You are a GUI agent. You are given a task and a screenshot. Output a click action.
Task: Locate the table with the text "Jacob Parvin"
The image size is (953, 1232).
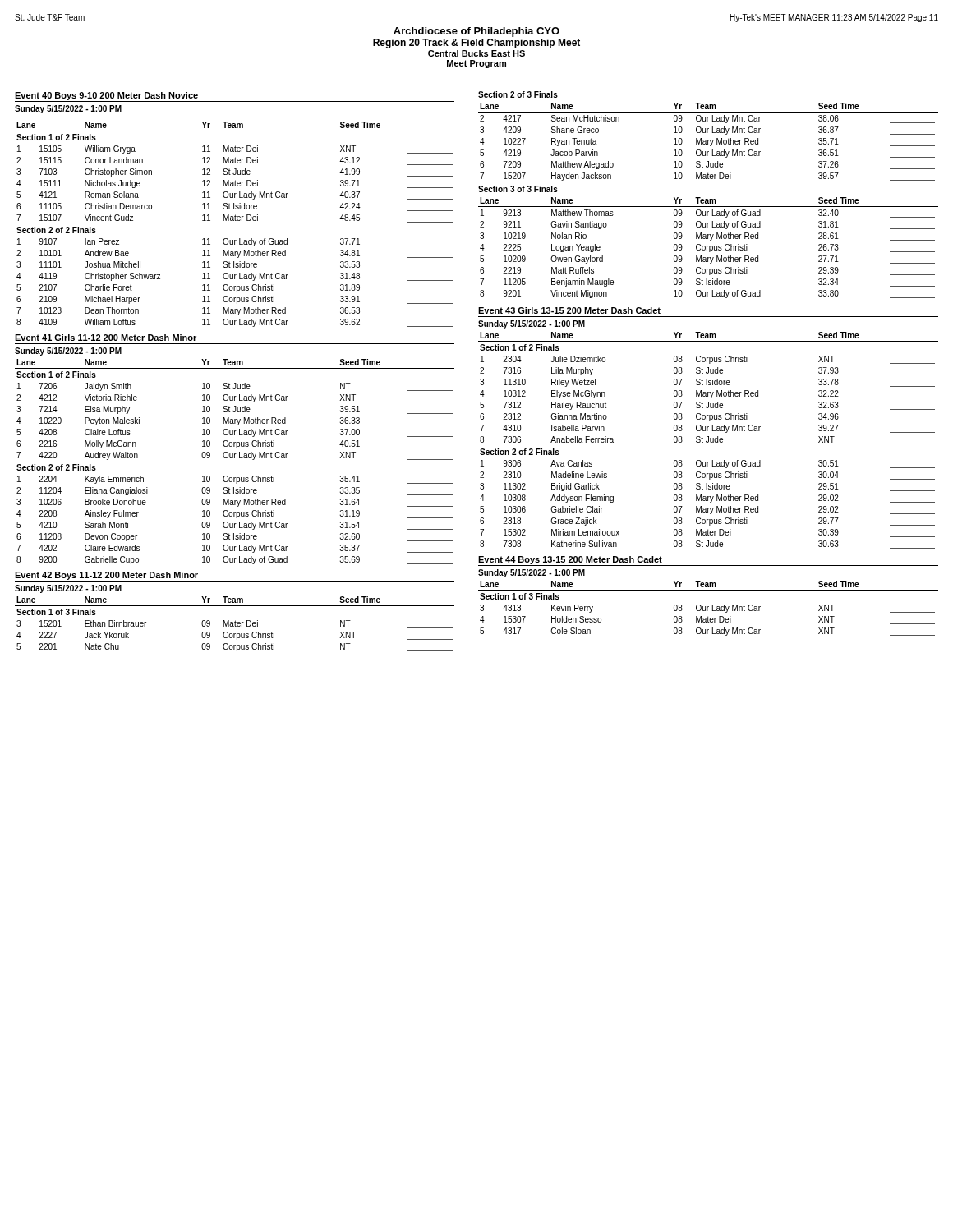coord(708,141)
